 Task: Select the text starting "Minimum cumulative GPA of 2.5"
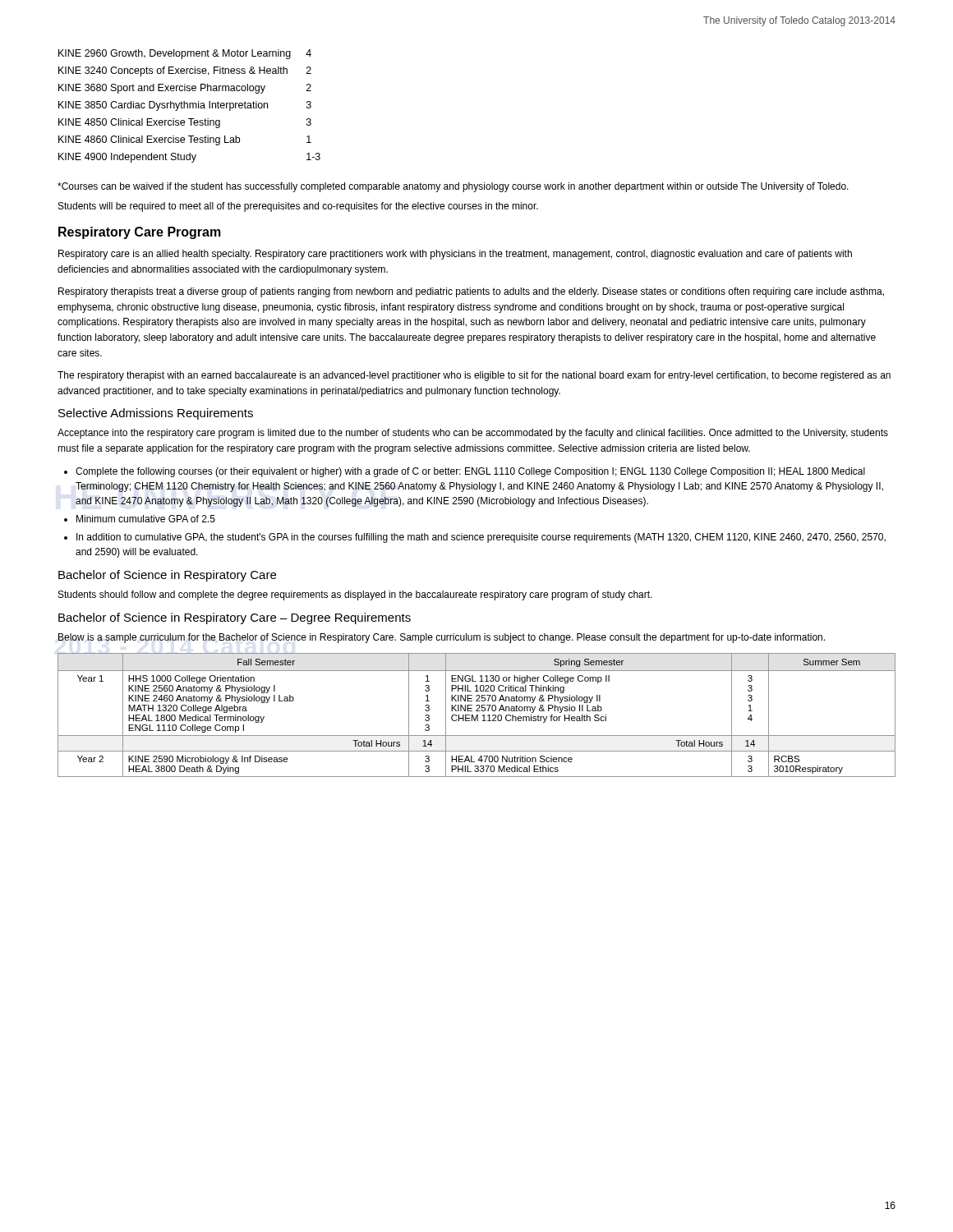(x=145, y=519)
